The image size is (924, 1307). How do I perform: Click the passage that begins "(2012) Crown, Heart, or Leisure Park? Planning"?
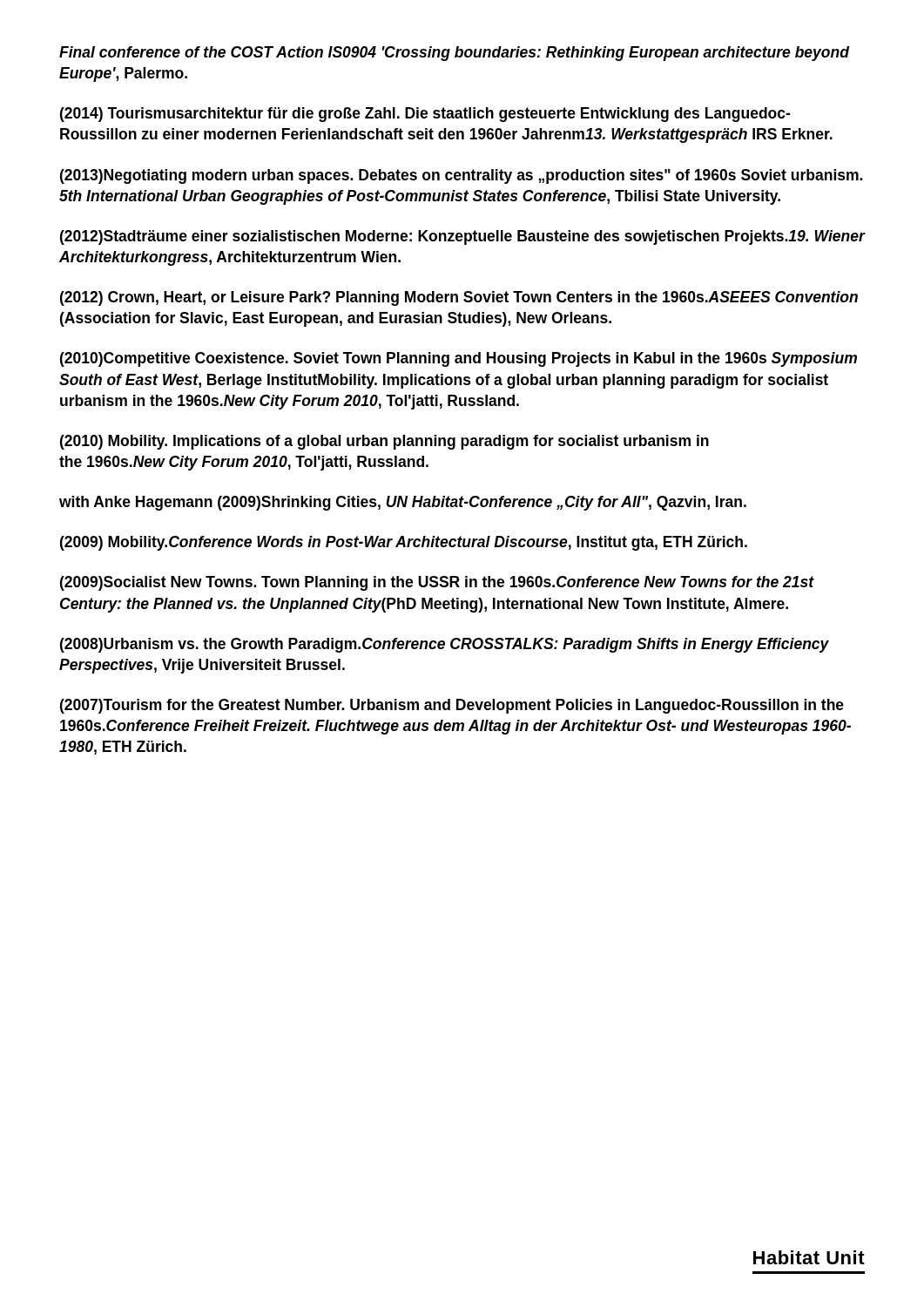pos(459,308)
